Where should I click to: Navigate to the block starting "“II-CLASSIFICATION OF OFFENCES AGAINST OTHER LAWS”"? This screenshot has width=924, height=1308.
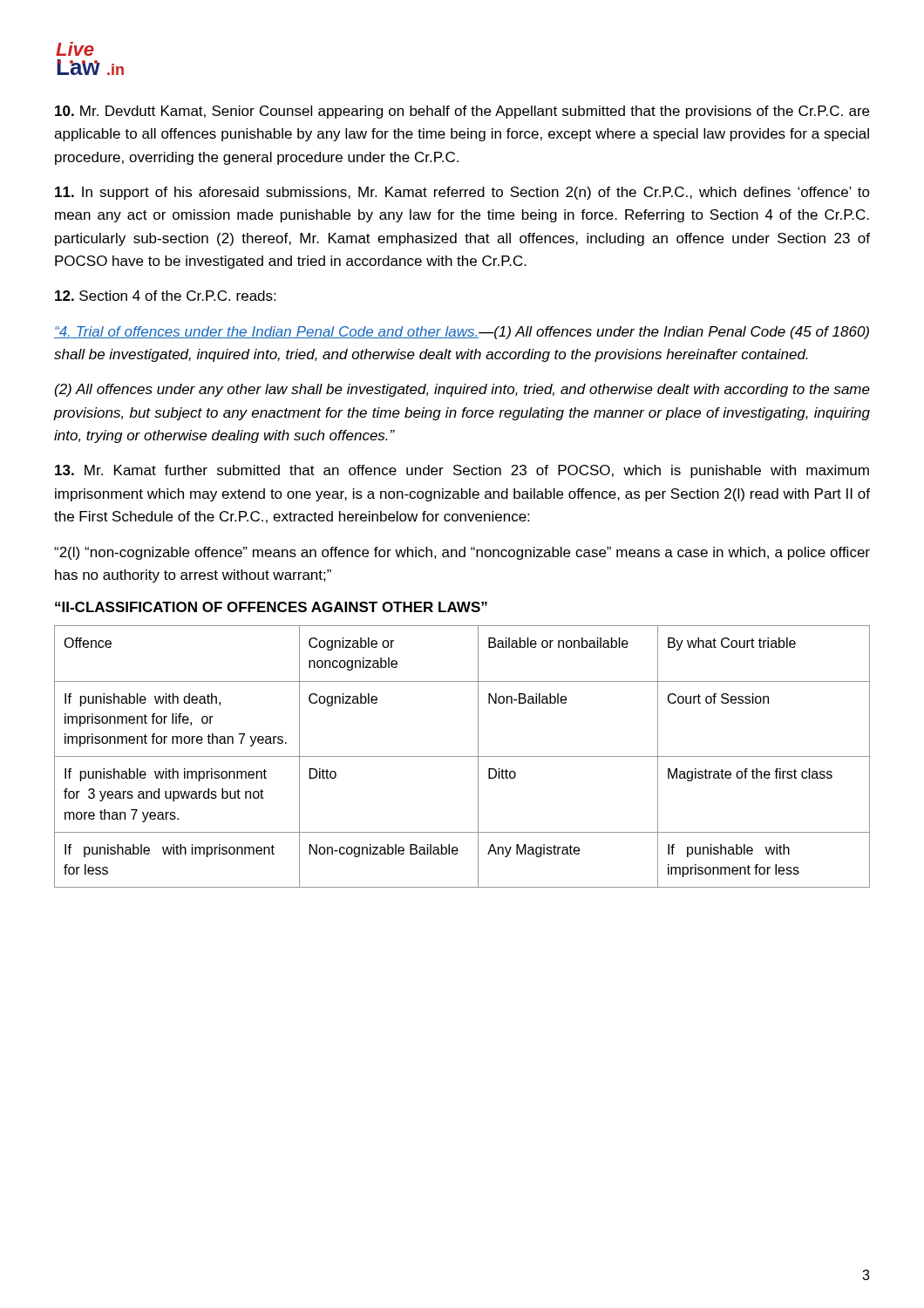[x=271, y=608]
